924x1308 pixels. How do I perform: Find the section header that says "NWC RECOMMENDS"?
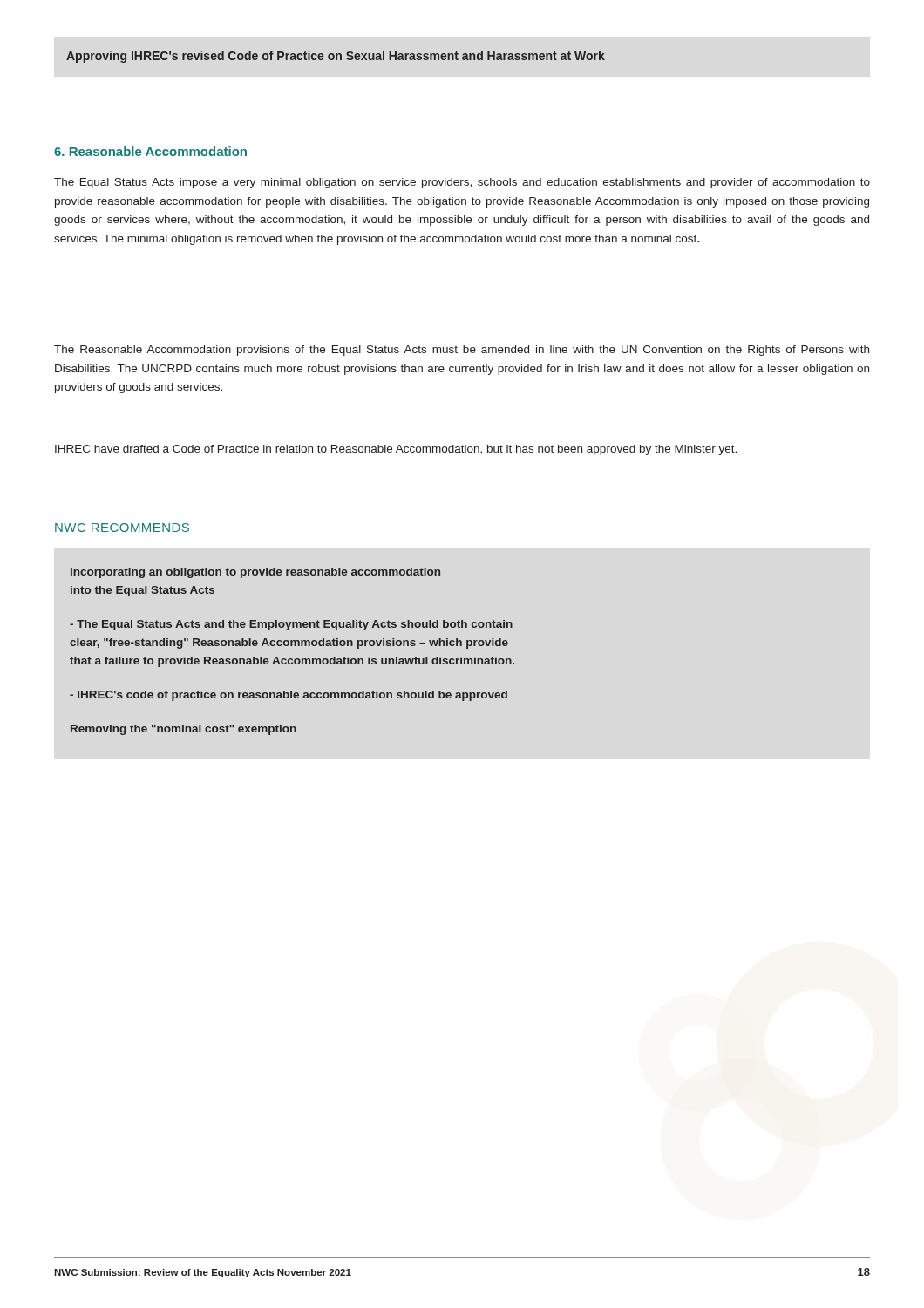tap(122, 527)
